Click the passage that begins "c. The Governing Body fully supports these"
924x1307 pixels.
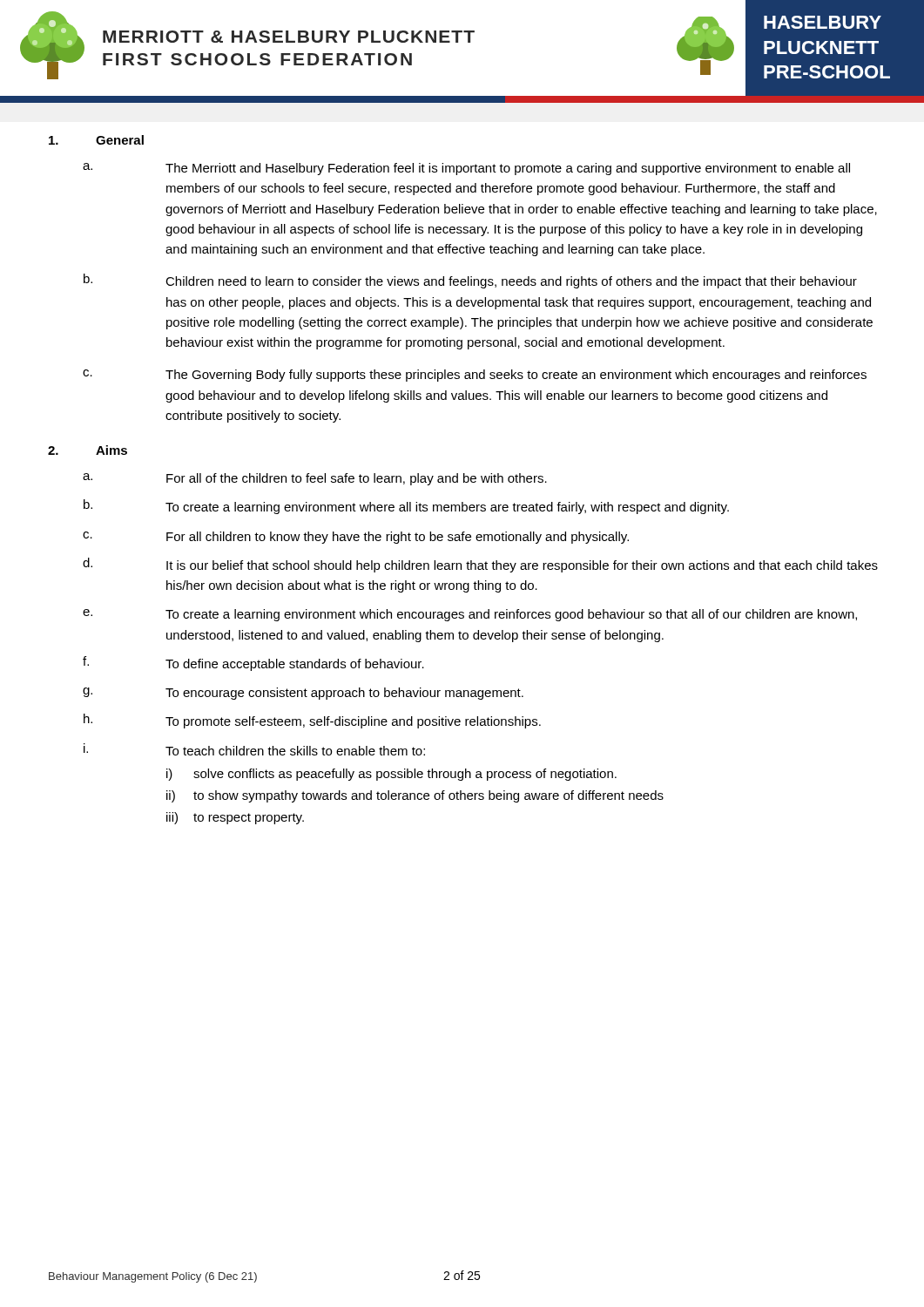point(464,395)
